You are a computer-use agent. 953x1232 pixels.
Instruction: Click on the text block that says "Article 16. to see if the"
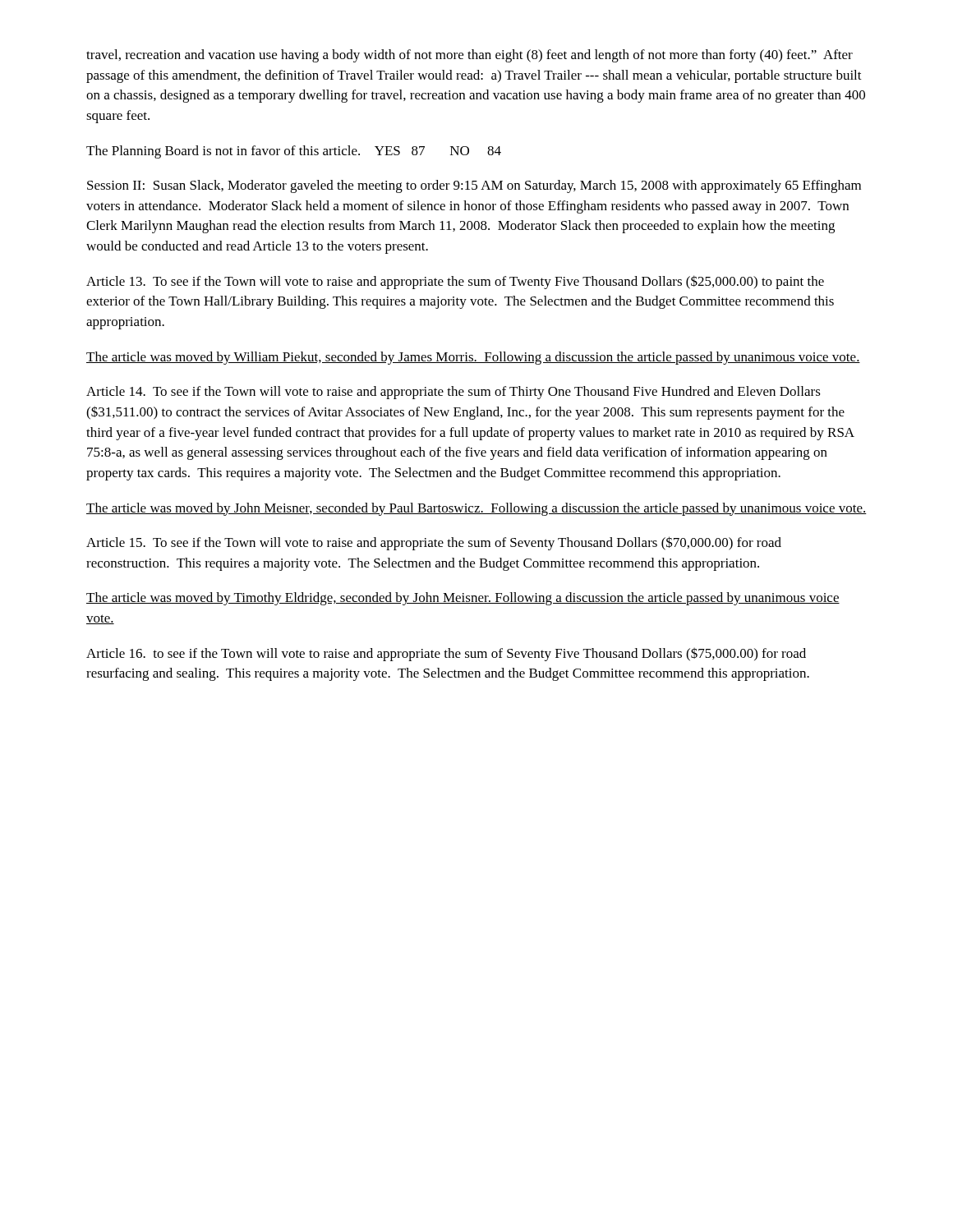coord(448,663)
